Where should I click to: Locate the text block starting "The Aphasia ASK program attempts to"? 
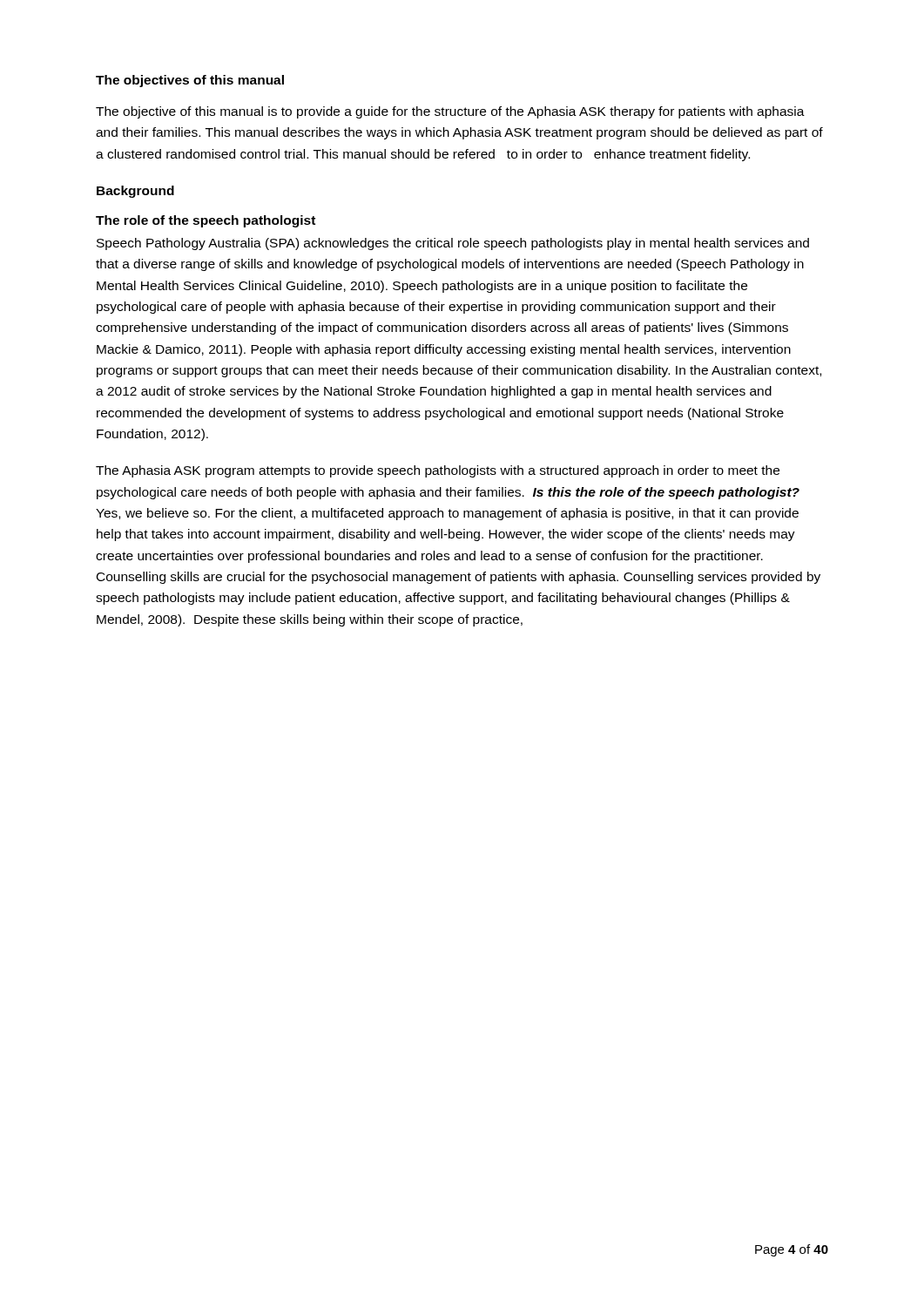pyautogui.click(x=458, y=545)
